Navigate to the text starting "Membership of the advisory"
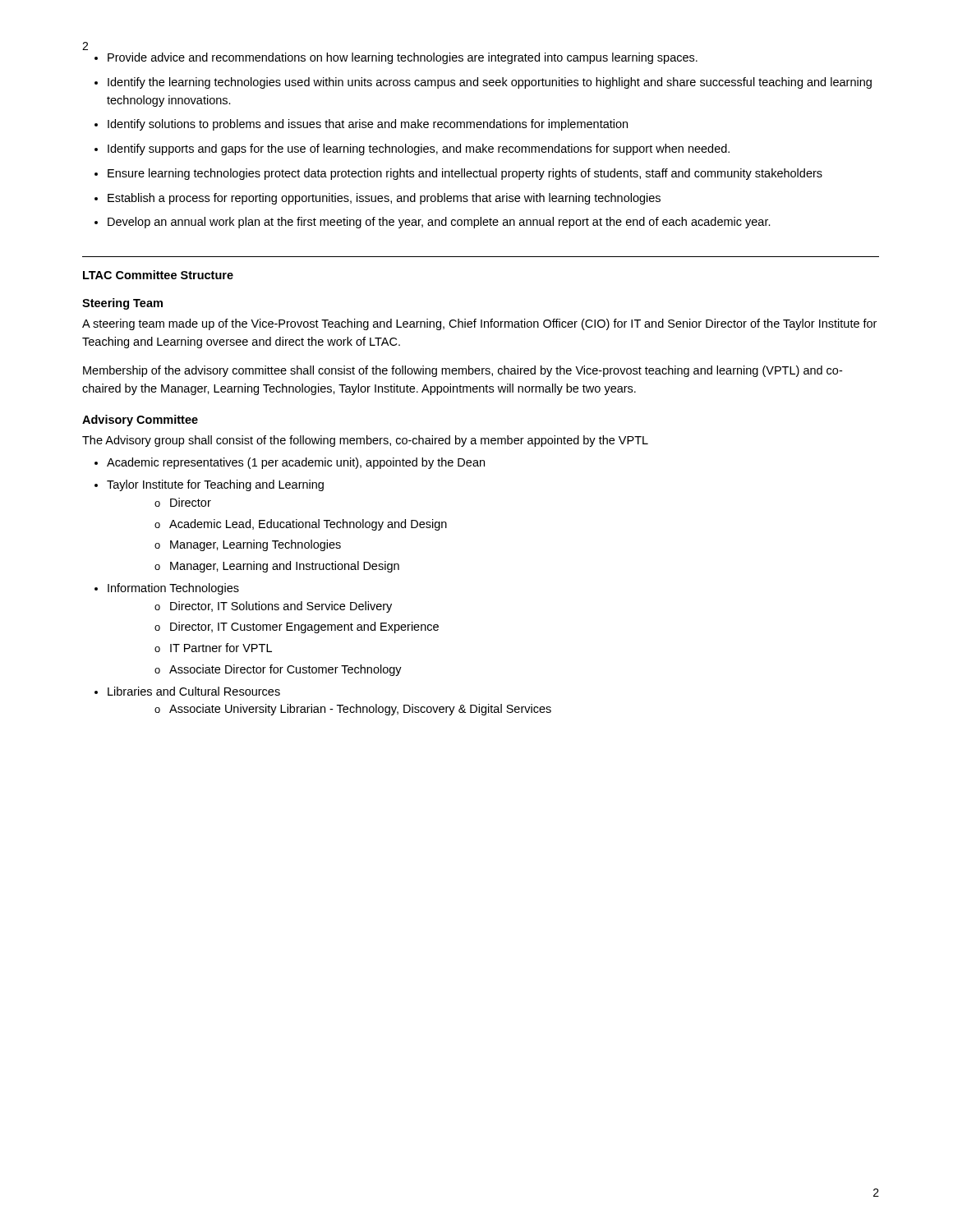The width and height of the screenshot is (953, 1232). point(462,380)
